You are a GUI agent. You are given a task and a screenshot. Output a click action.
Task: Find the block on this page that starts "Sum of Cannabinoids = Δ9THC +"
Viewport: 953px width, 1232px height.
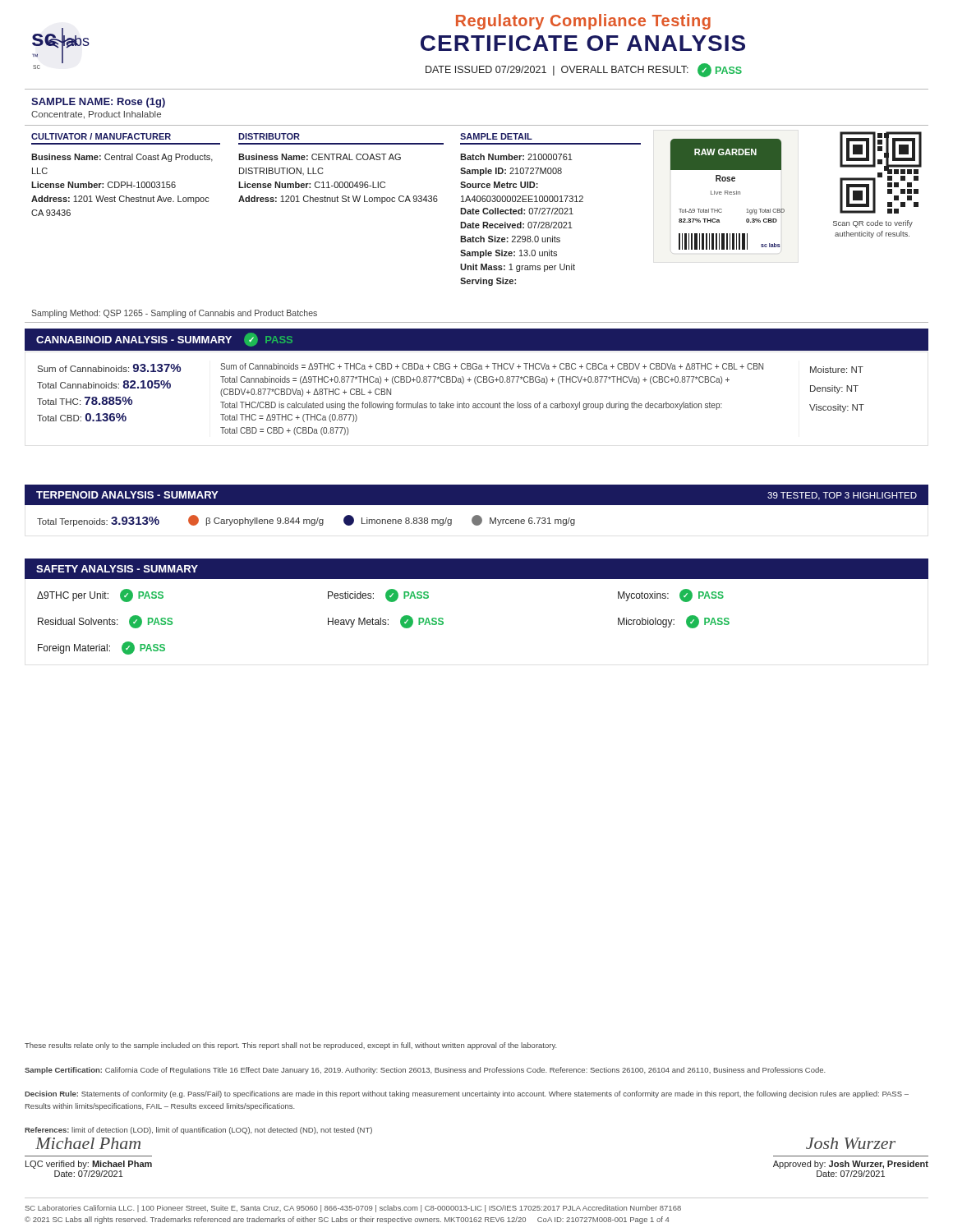[492, 399]
